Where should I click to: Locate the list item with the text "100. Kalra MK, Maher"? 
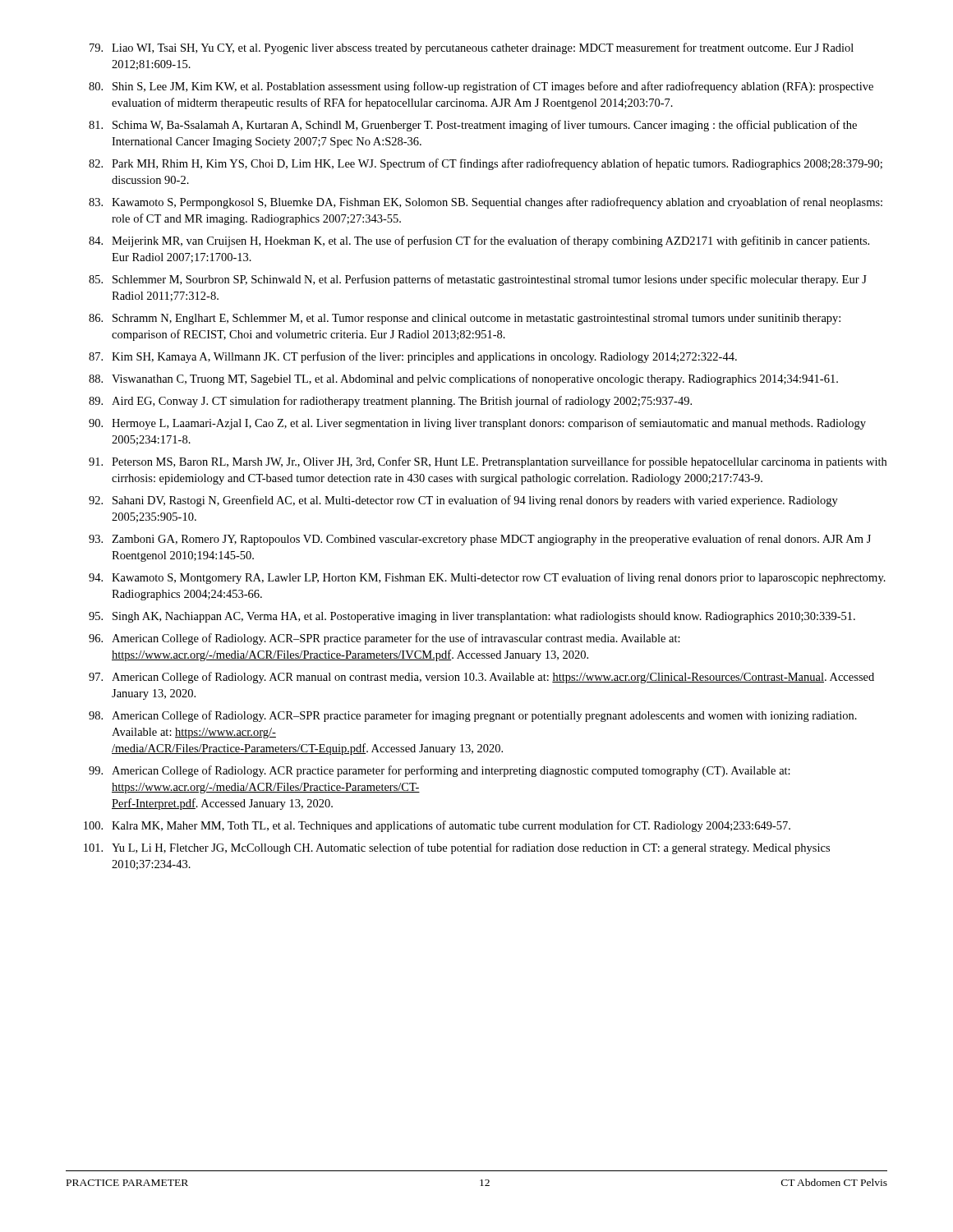[476, 825]
